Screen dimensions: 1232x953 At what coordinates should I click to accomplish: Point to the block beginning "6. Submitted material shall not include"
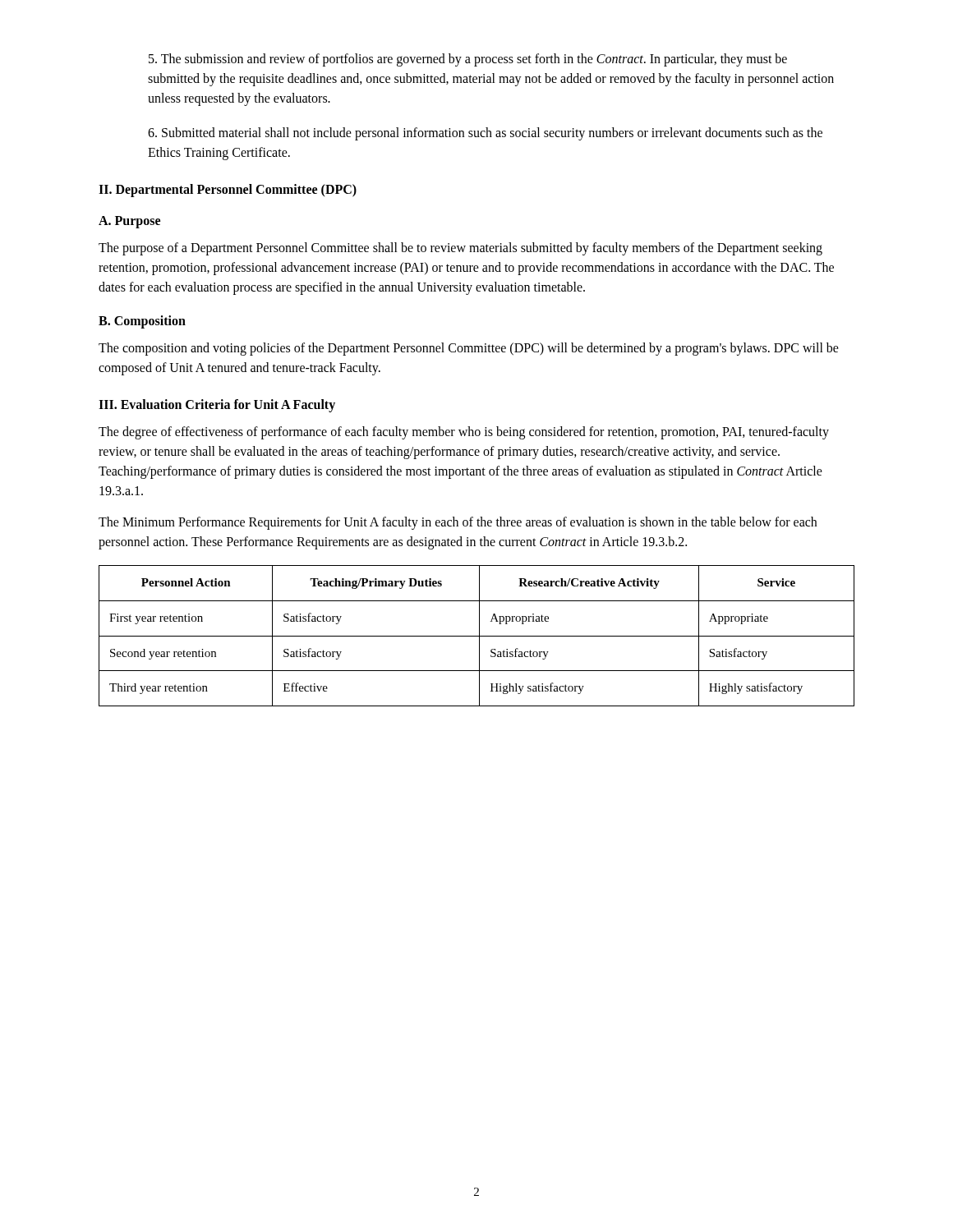[x=493, y=143]
